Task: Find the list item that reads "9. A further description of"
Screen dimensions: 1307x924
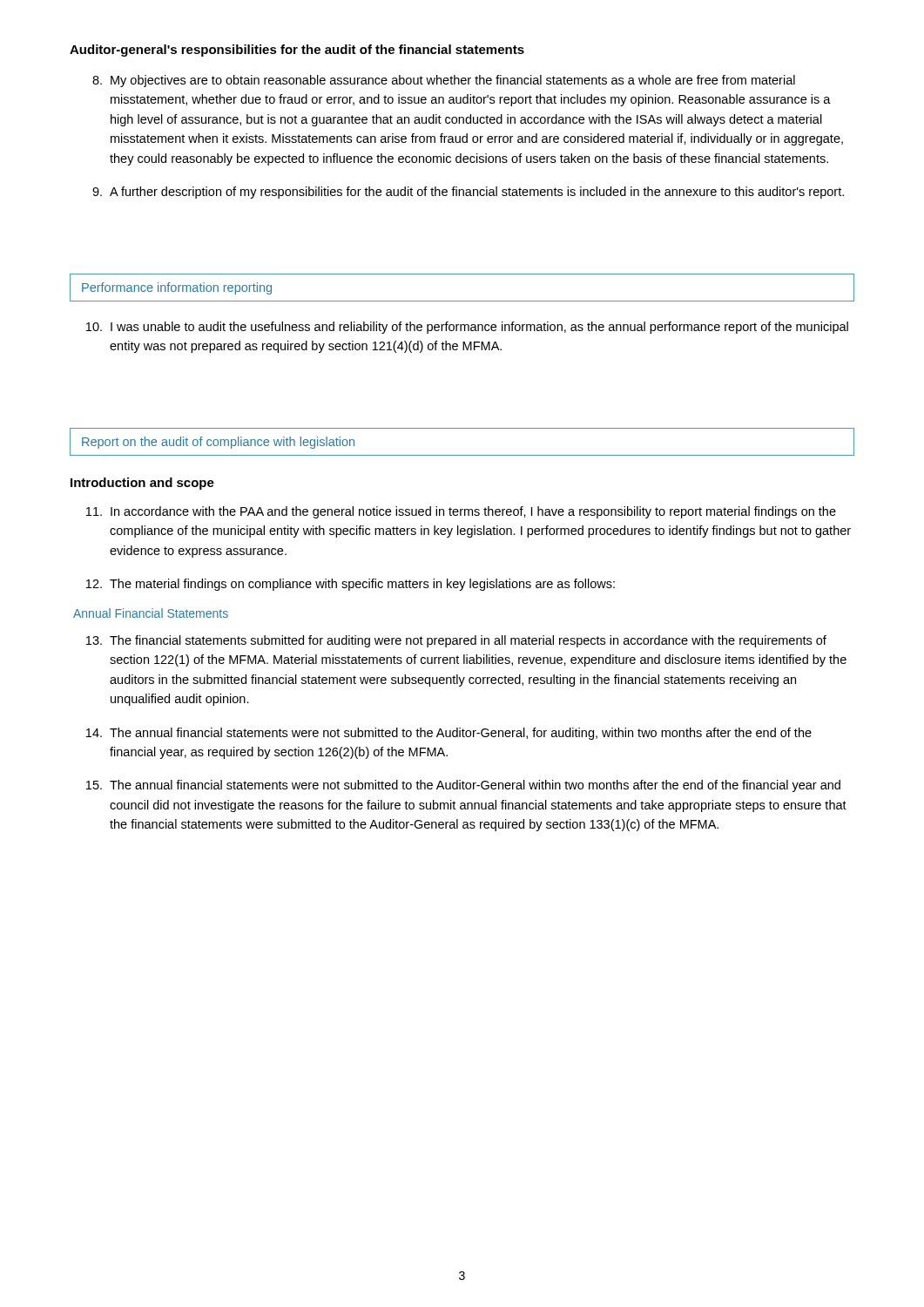Action: [462, 192]
